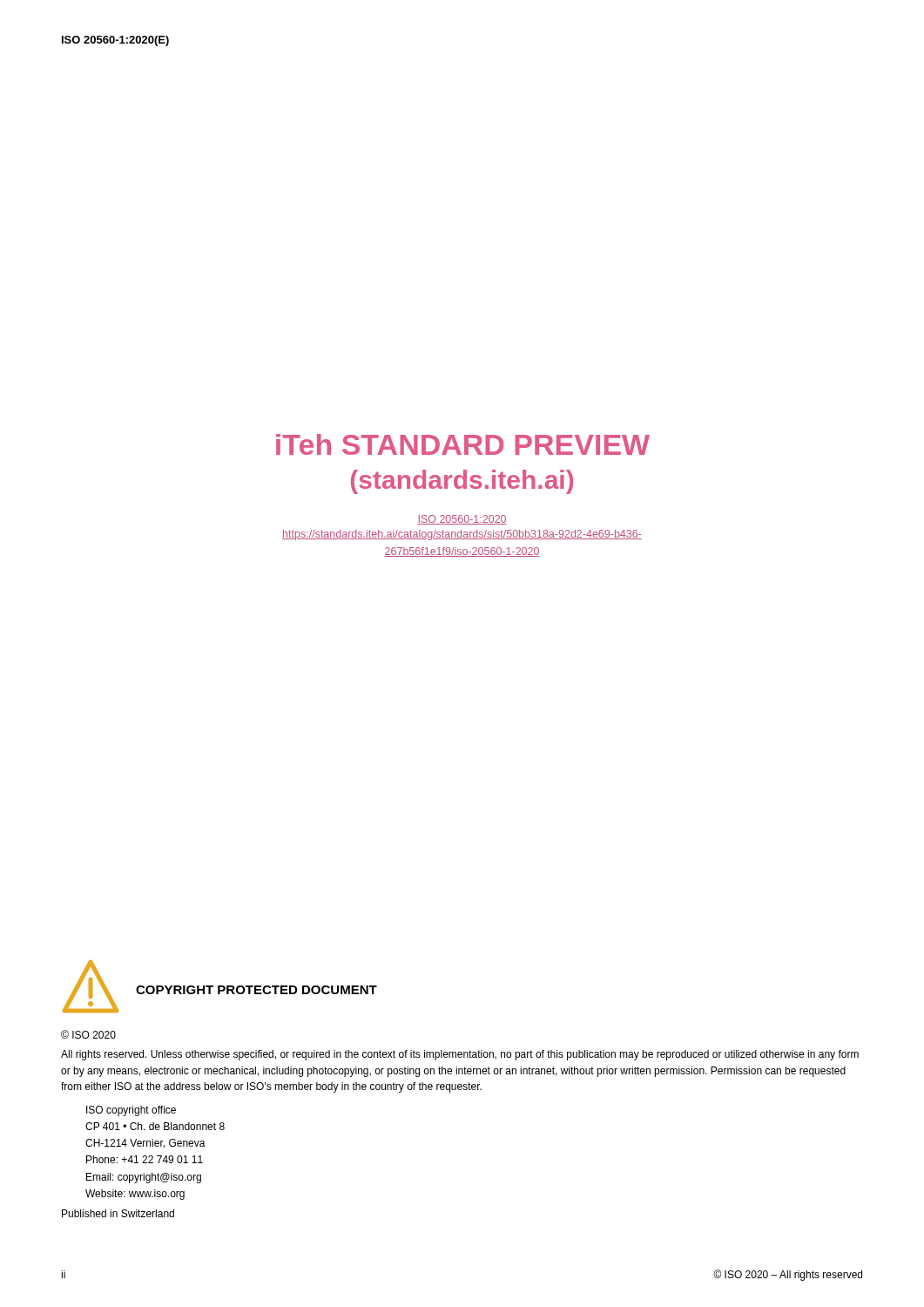The image size is (924, 1307).
Task: Click on the text block starting "© ISO 2020"
Action: (x=88, y=1035)
